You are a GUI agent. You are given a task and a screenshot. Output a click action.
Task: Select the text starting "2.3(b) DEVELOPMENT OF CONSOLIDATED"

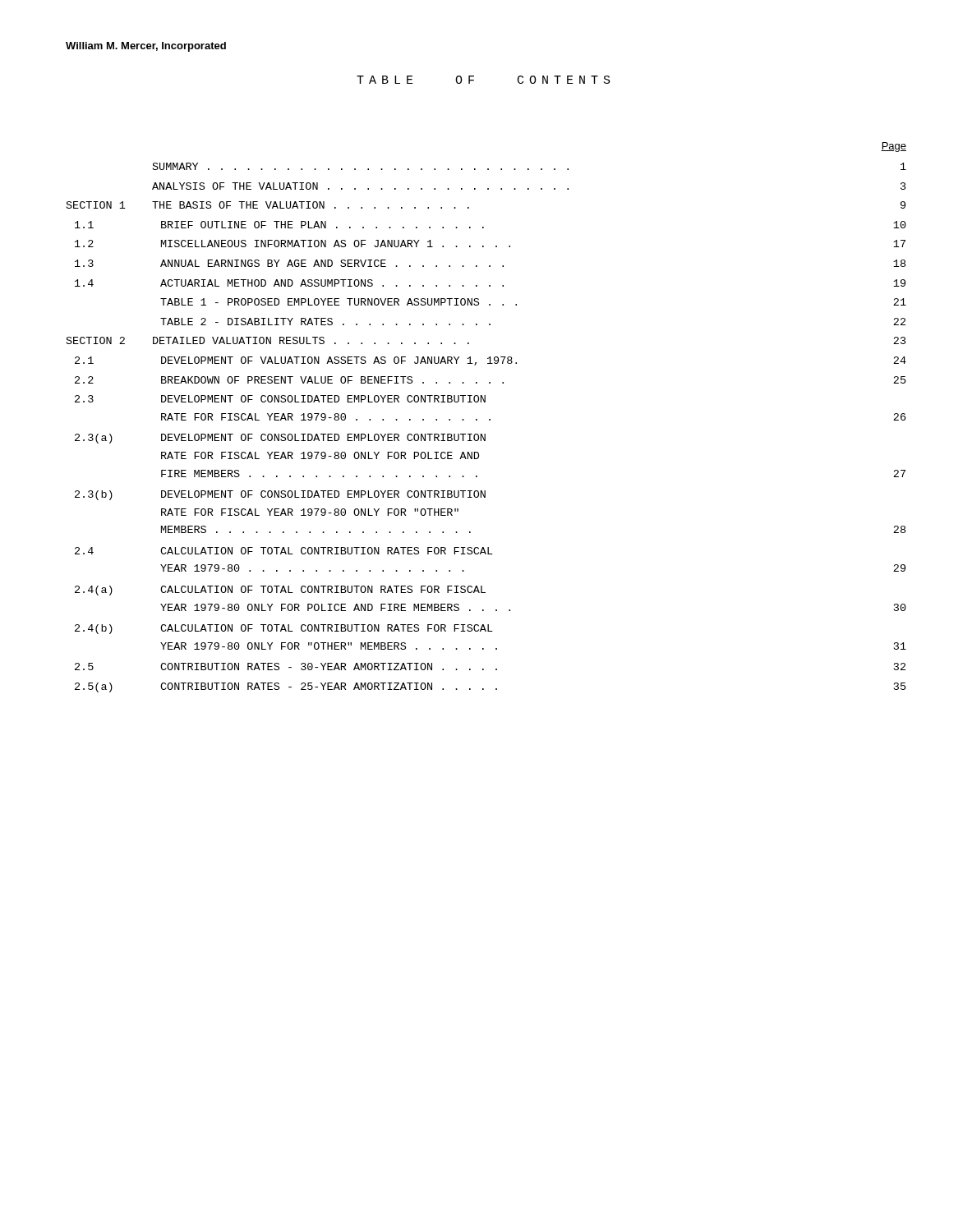[x=280, y=495]
